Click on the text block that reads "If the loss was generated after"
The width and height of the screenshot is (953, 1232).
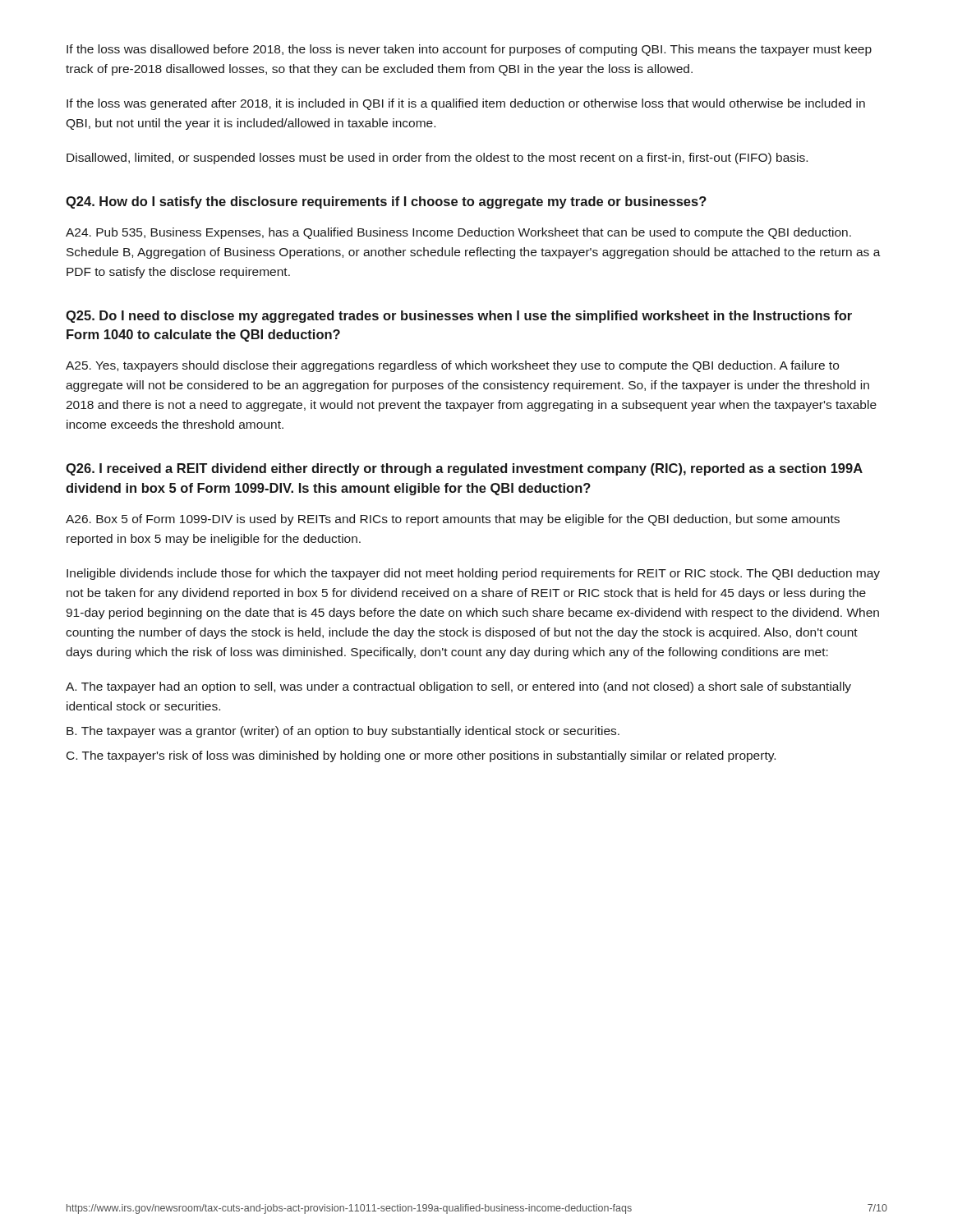point(466,113)
